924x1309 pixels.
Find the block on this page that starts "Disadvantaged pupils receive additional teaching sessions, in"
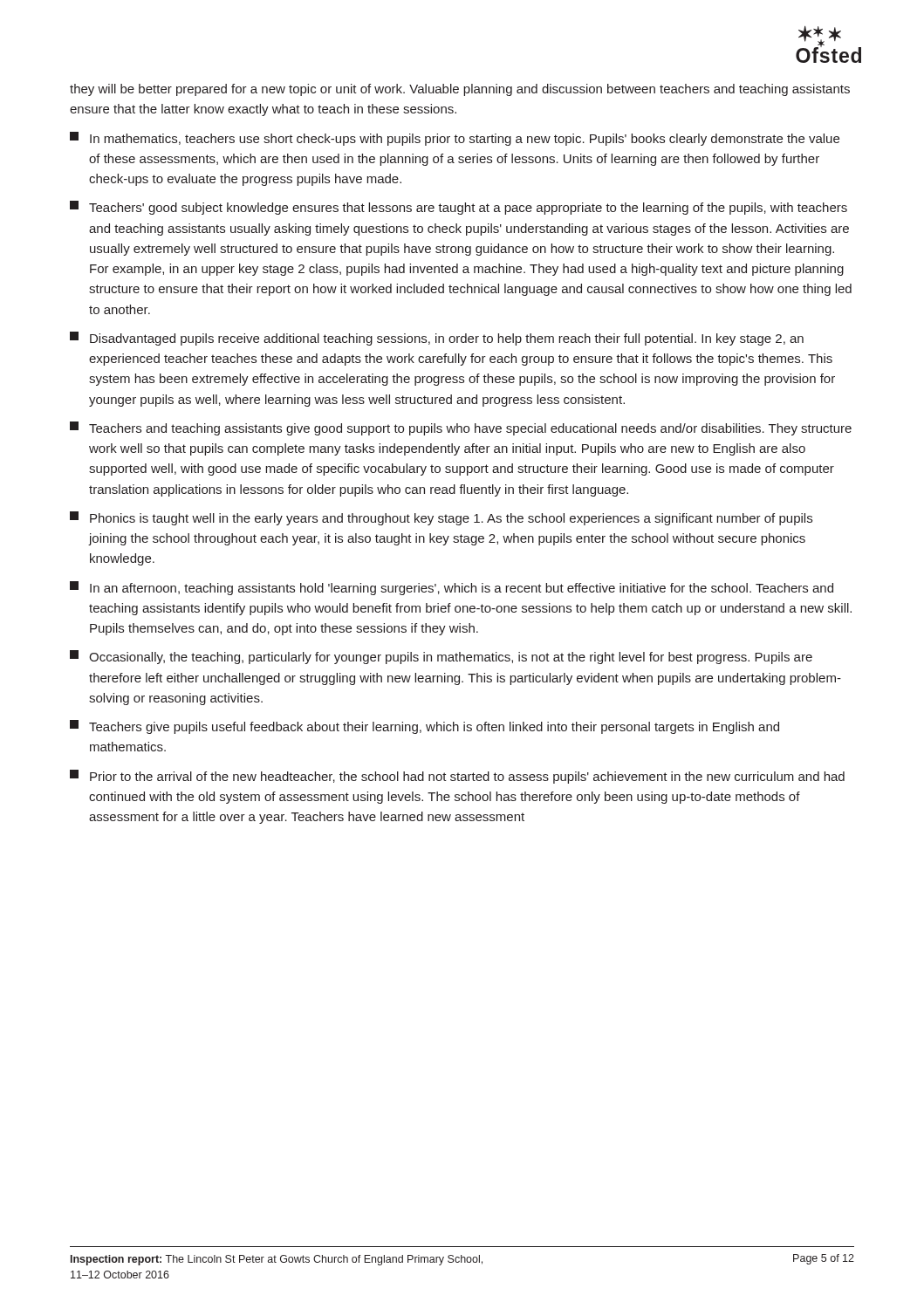(x=462, y=368)
